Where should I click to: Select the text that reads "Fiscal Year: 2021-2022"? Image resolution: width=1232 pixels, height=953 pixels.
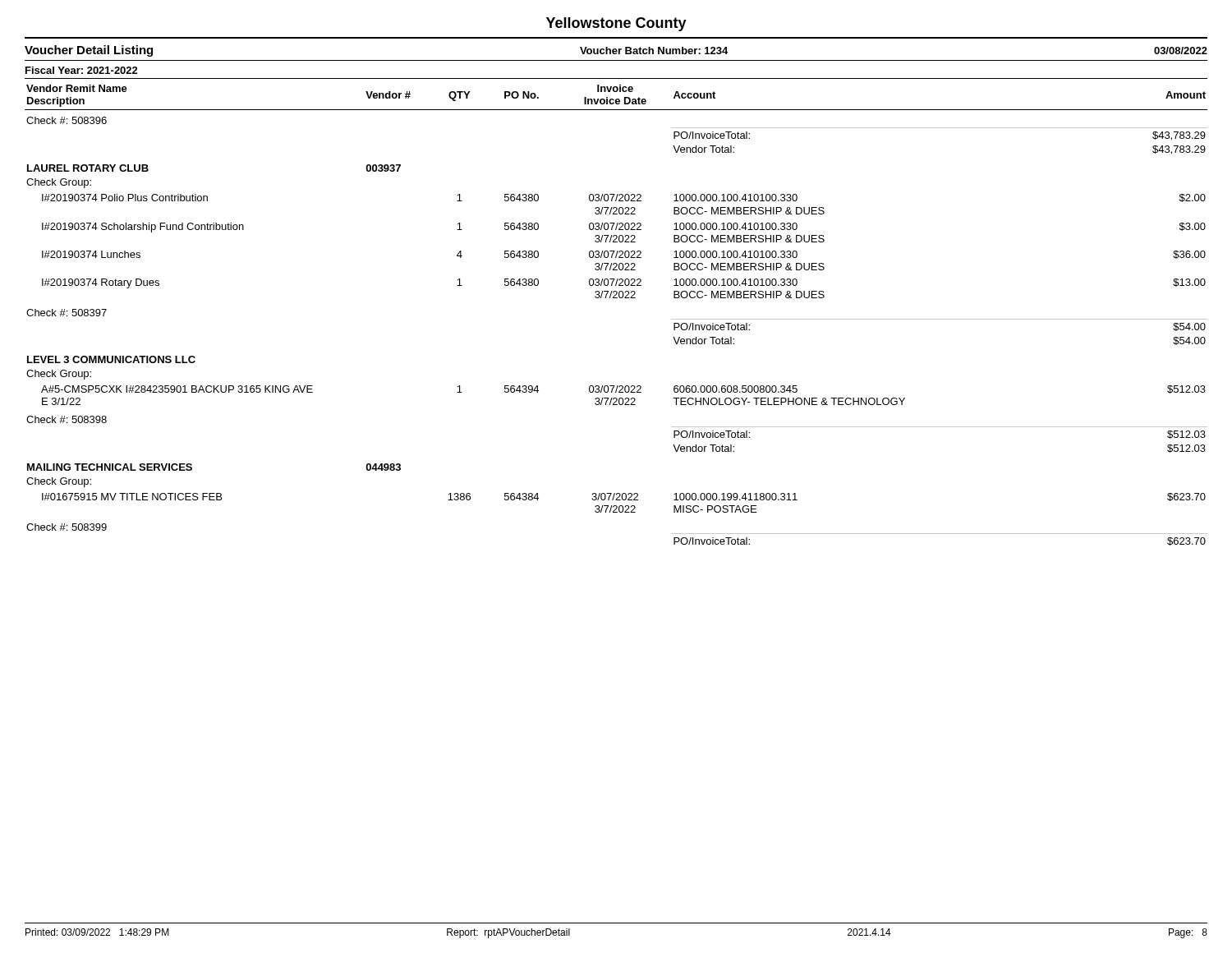click(x=81, y=70)
